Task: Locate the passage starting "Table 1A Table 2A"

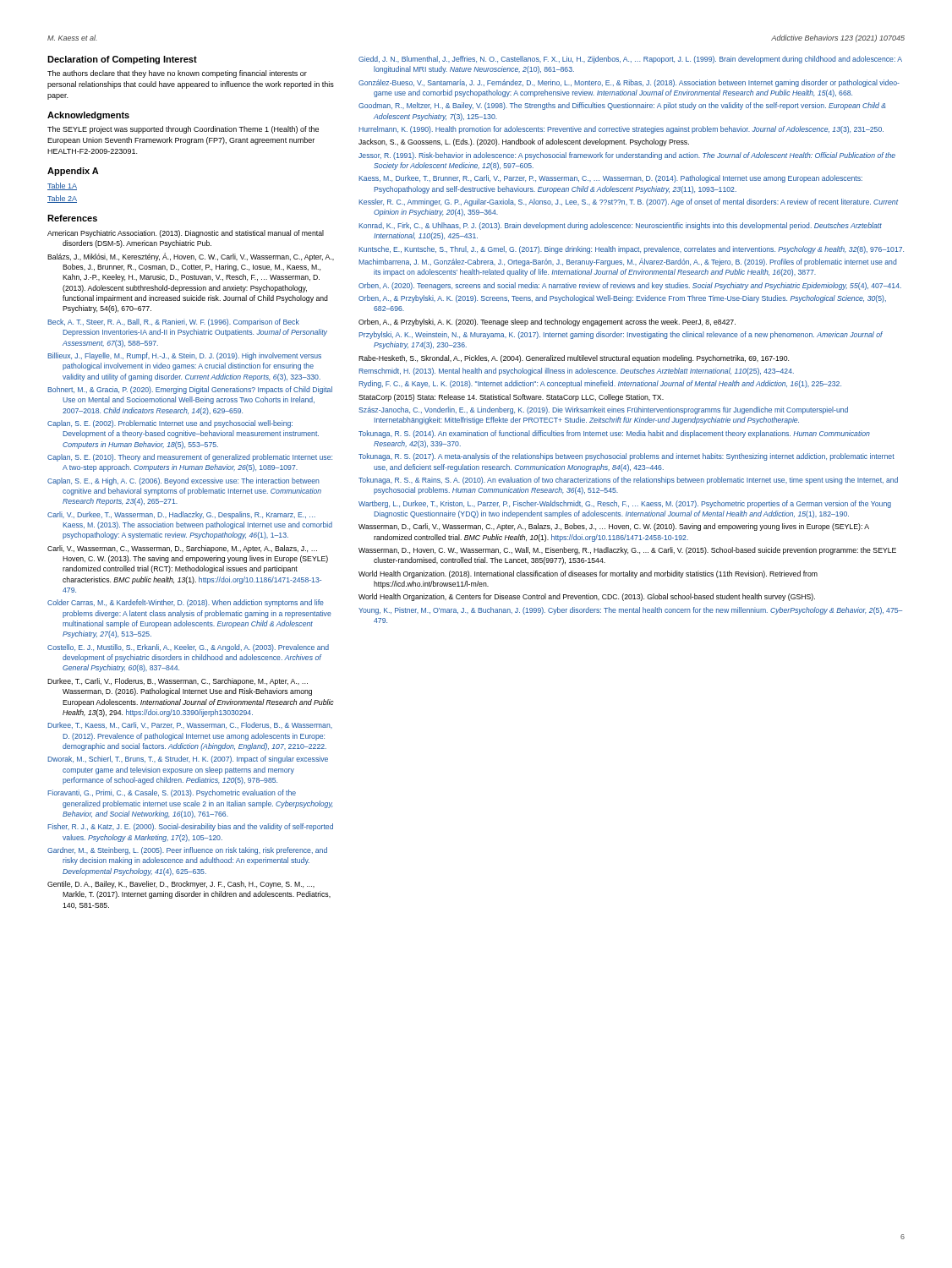Action: click(x=62, y=192)
